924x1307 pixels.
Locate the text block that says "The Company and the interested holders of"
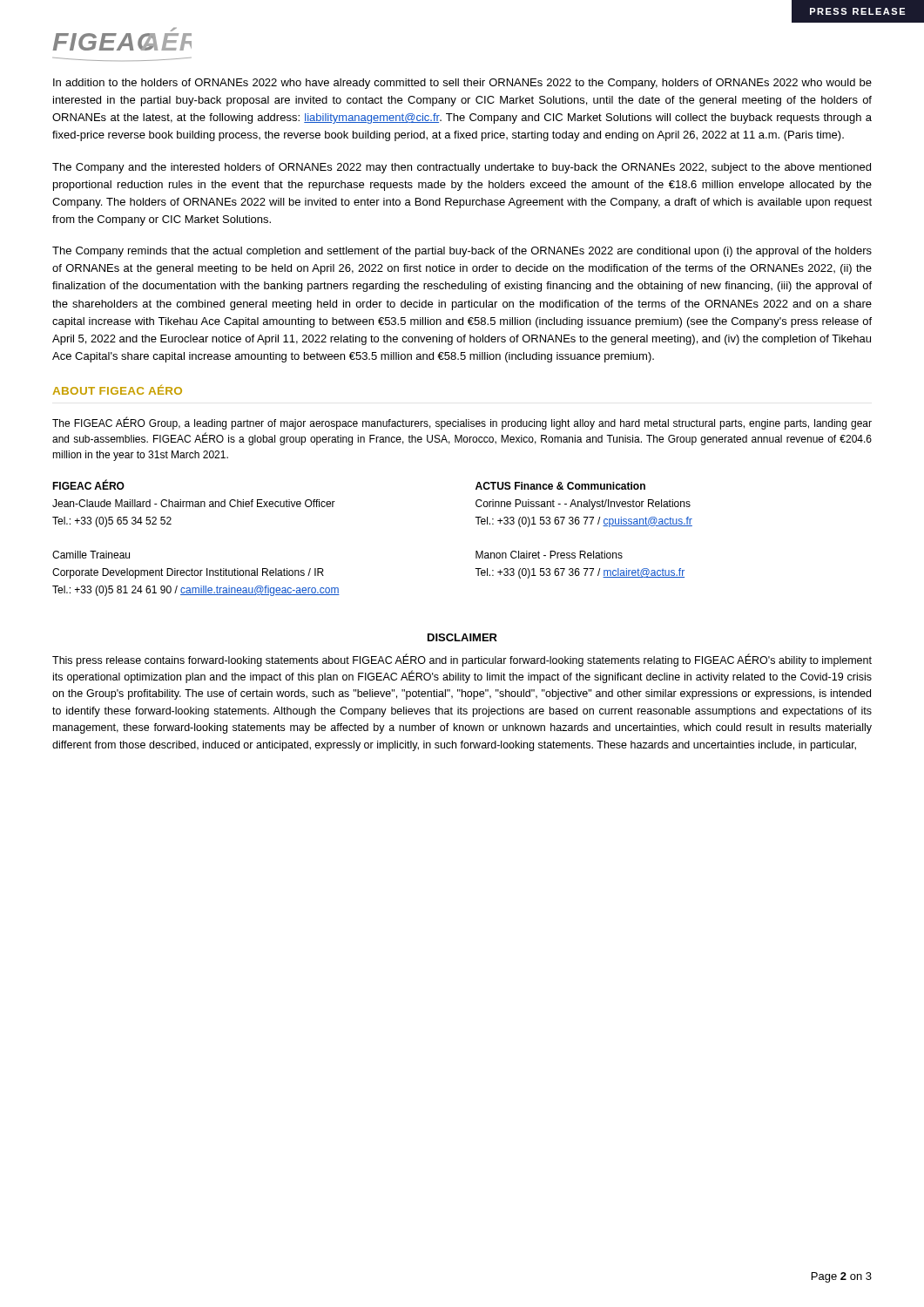462,193
